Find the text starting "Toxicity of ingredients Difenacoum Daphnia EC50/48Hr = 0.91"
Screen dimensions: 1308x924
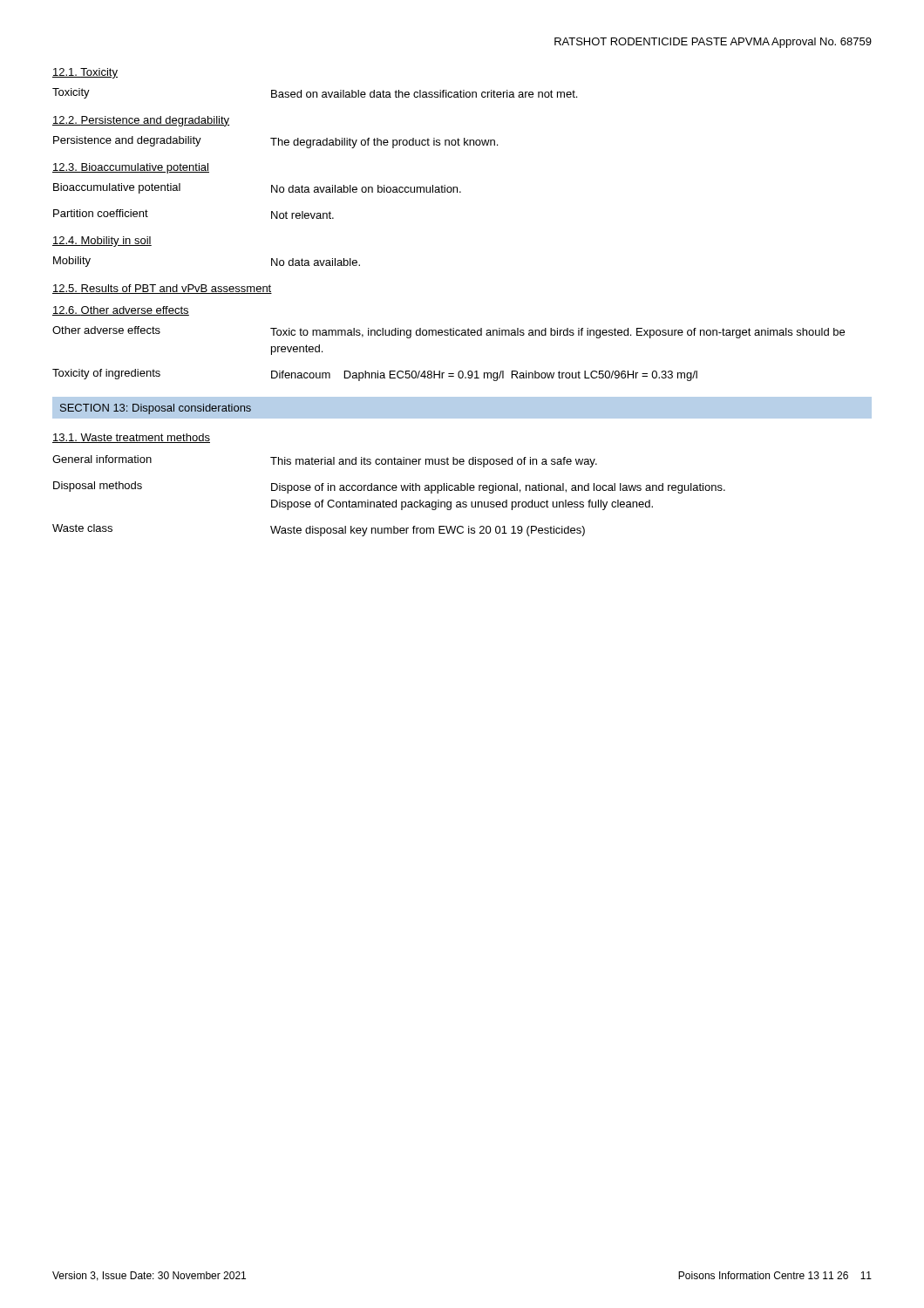[462, 374]
